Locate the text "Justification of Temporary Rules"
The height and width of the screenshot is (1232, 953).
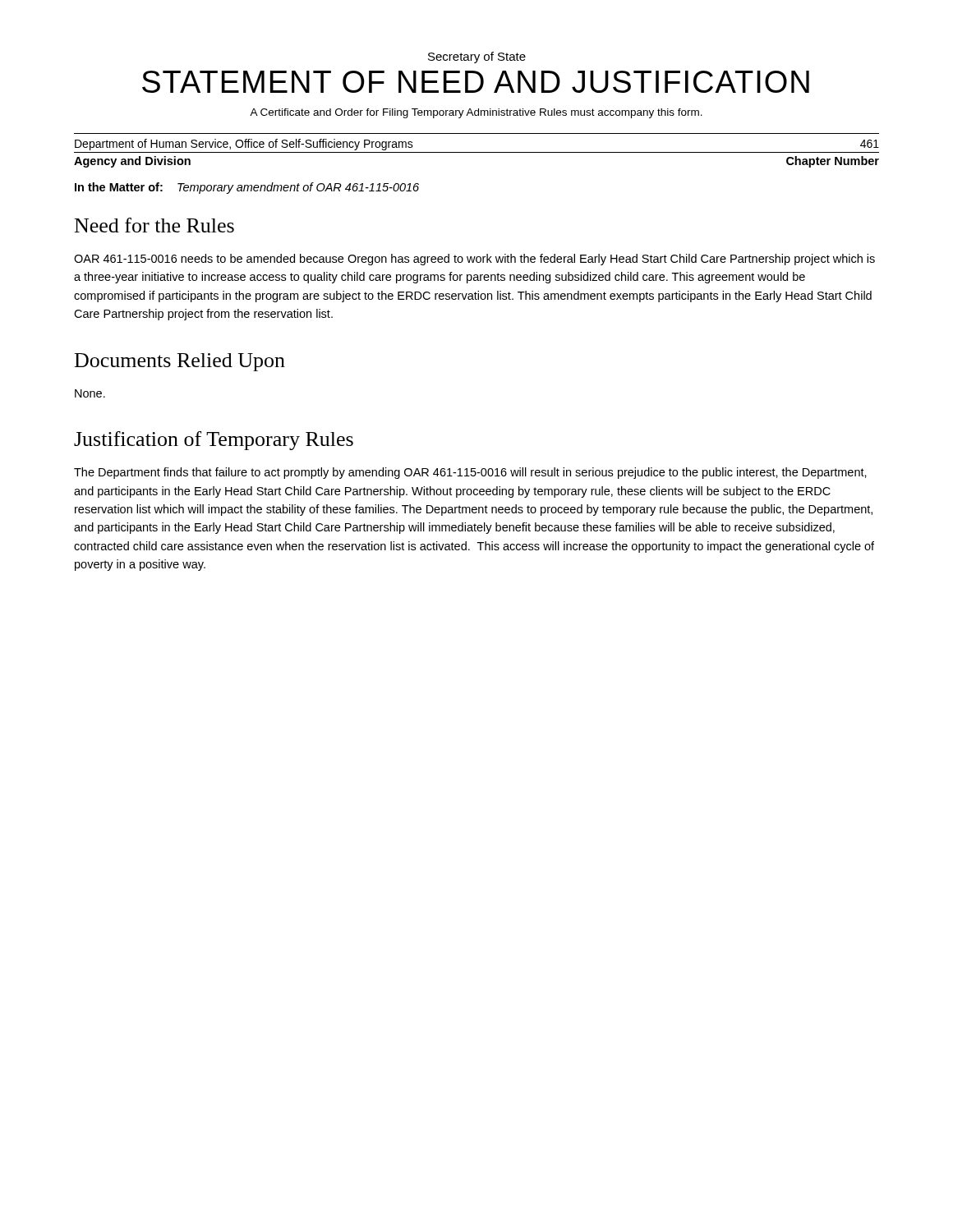(214, 439)
